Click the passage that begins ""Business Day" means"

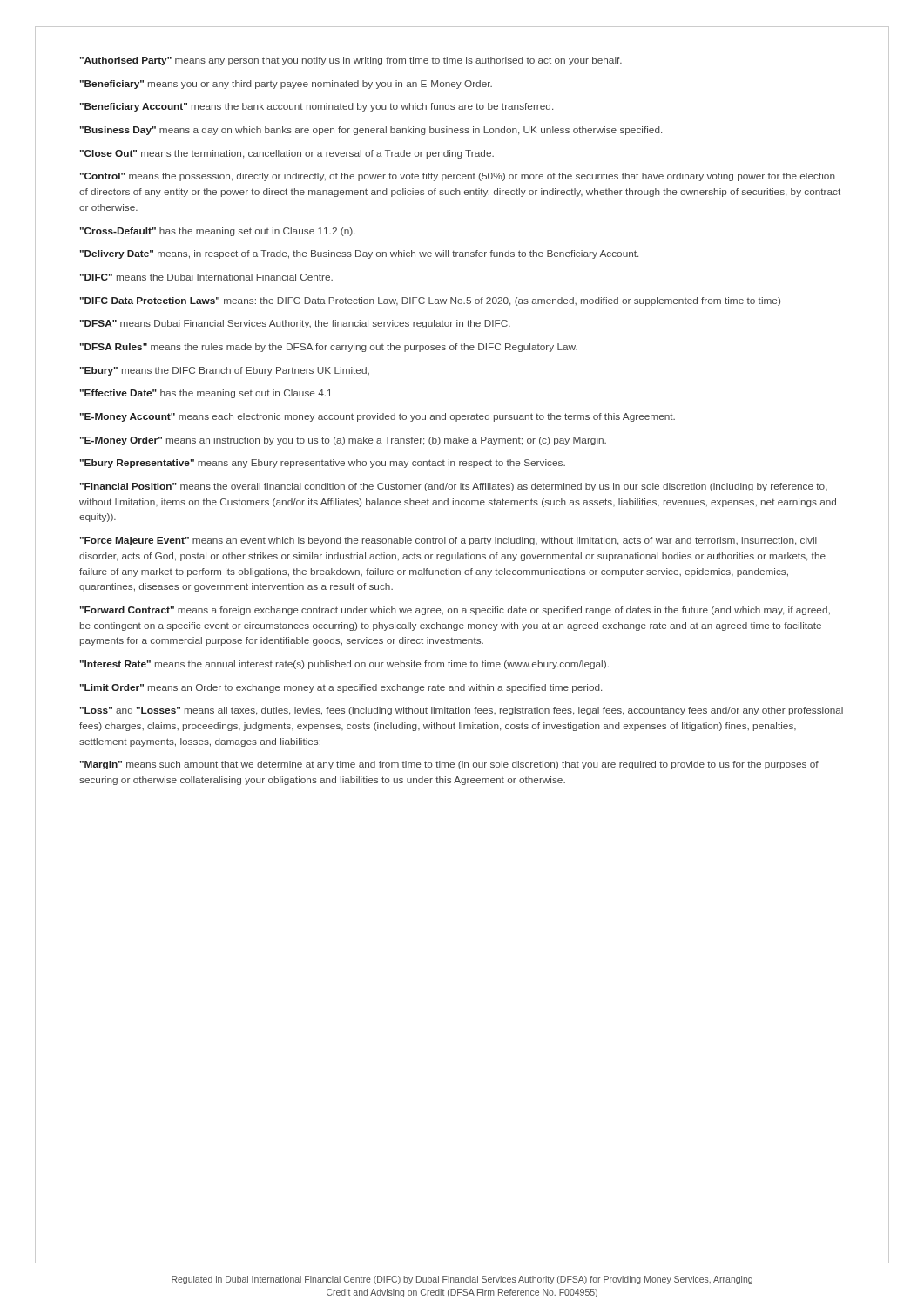371,130
